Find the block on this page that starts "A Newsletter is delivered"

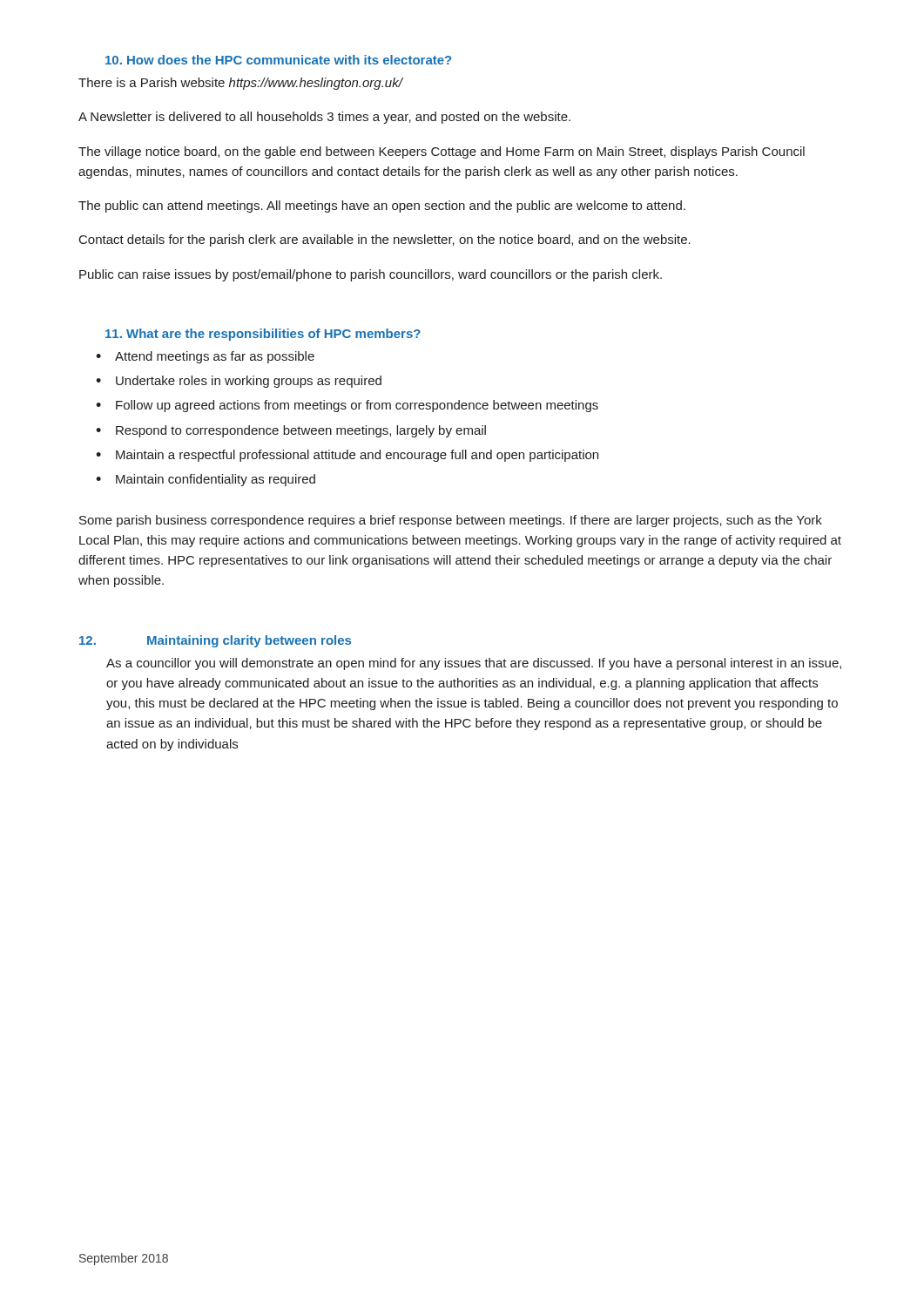(x=325, y=117)
